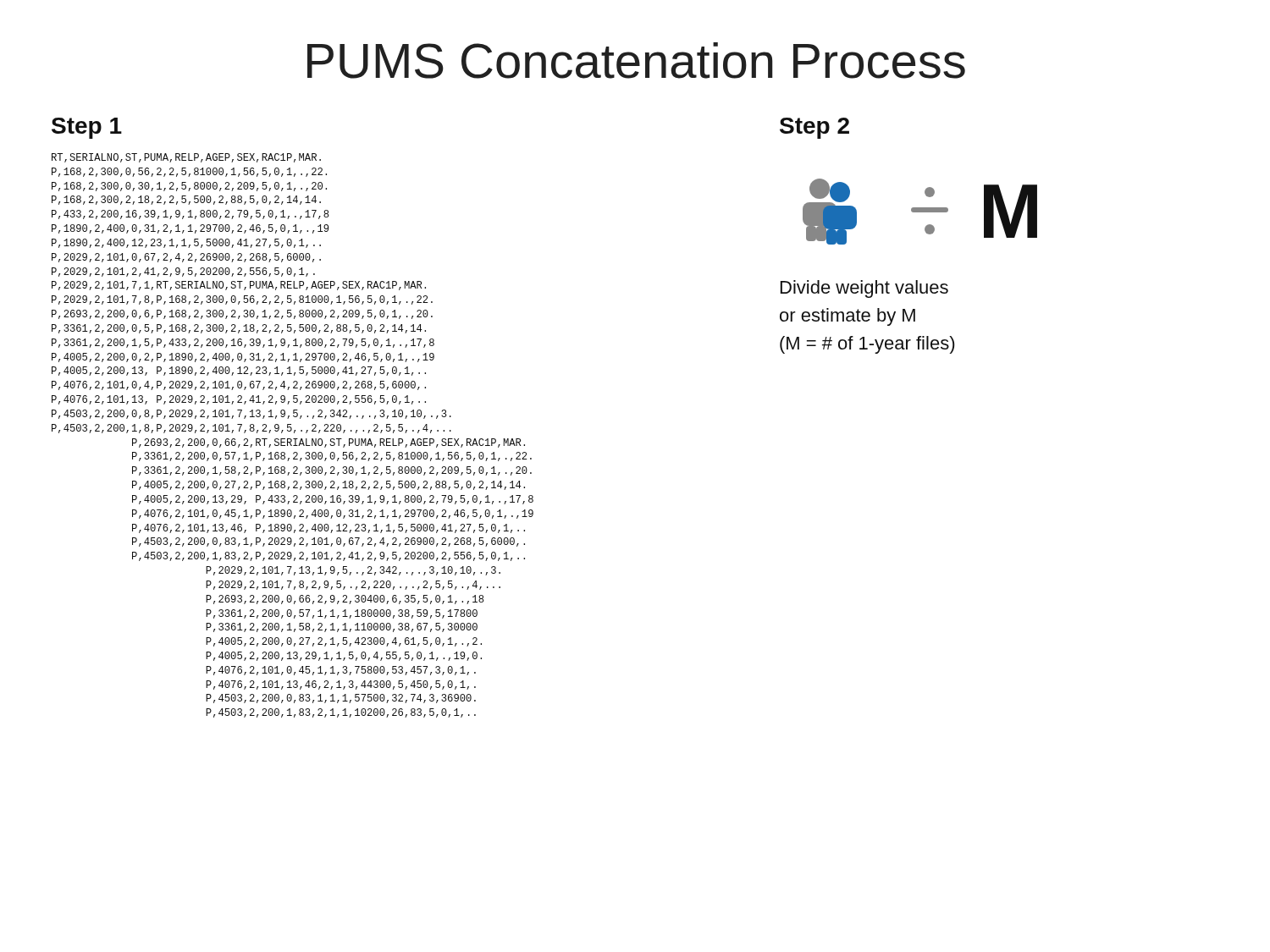This screenshot has height=952, width=1270.
Task: Point to the block beginning "RT,SERIALNO,ST,PUMA,RELP,AGEP,SEX,RAC1P,MAR. P,168,2,300,0,56,2,2,5,81000,1,56,5,0,1,.,22. P,168,2,300,0,30,1,2,5,8000,2,209,5,0,1,.,20. P,168,2,300,2,18,2,2,5,500,2,88,5,0,2,14,14."
Action: (381, 436)
